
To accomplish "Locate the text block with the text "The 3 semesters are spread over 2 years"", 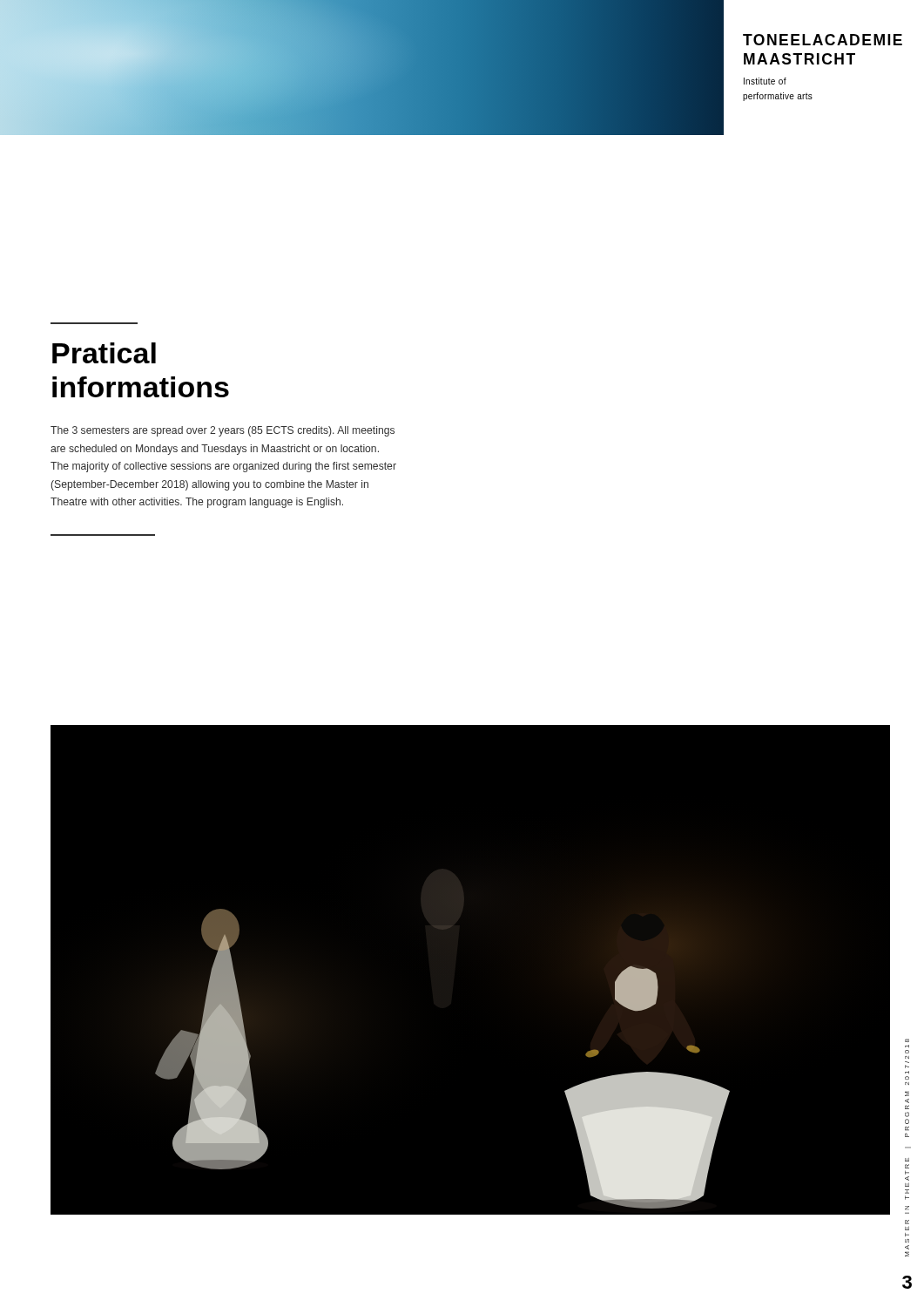I will [223, 466].
